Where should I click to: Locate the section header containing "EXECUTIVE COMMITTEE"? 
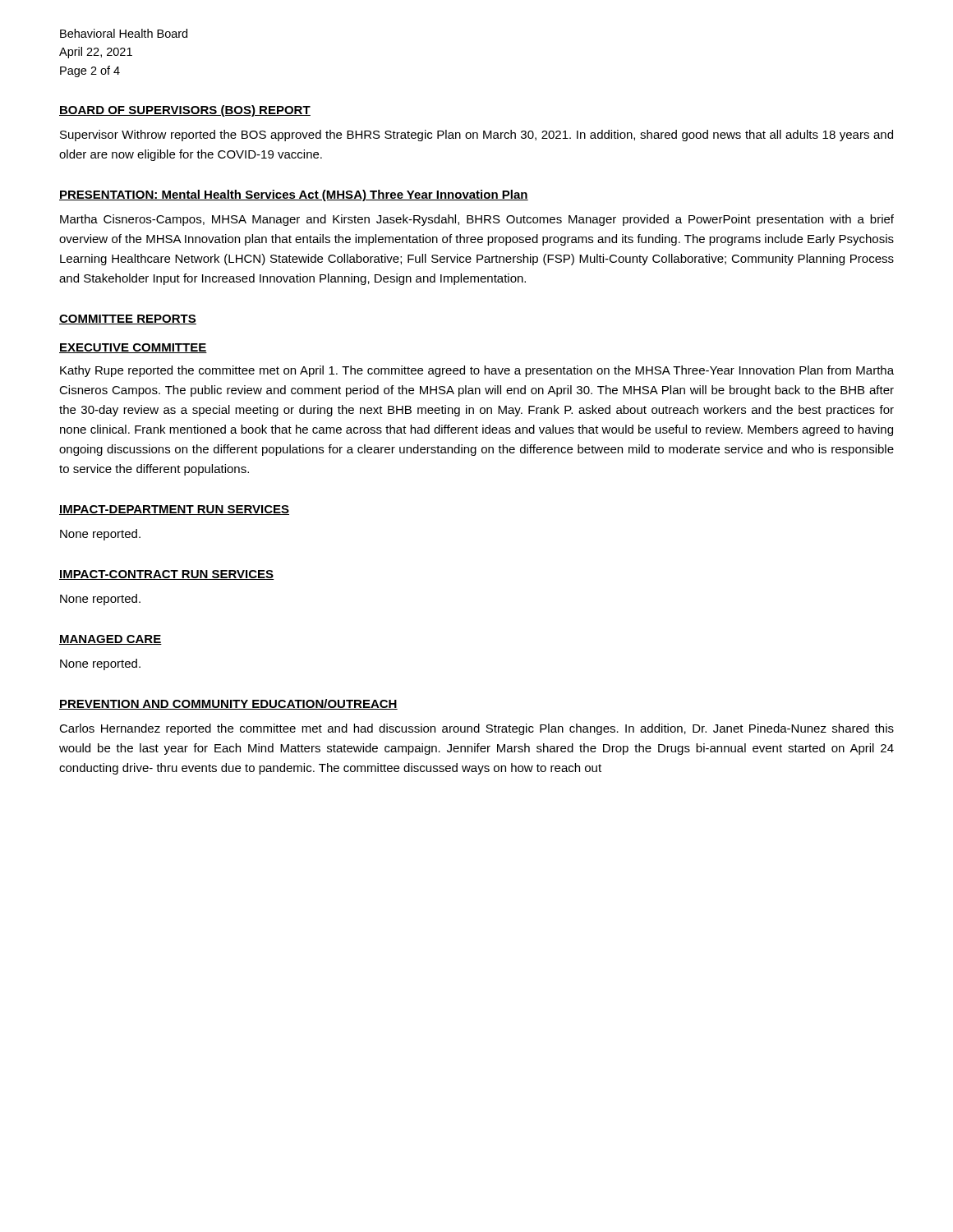133,347
